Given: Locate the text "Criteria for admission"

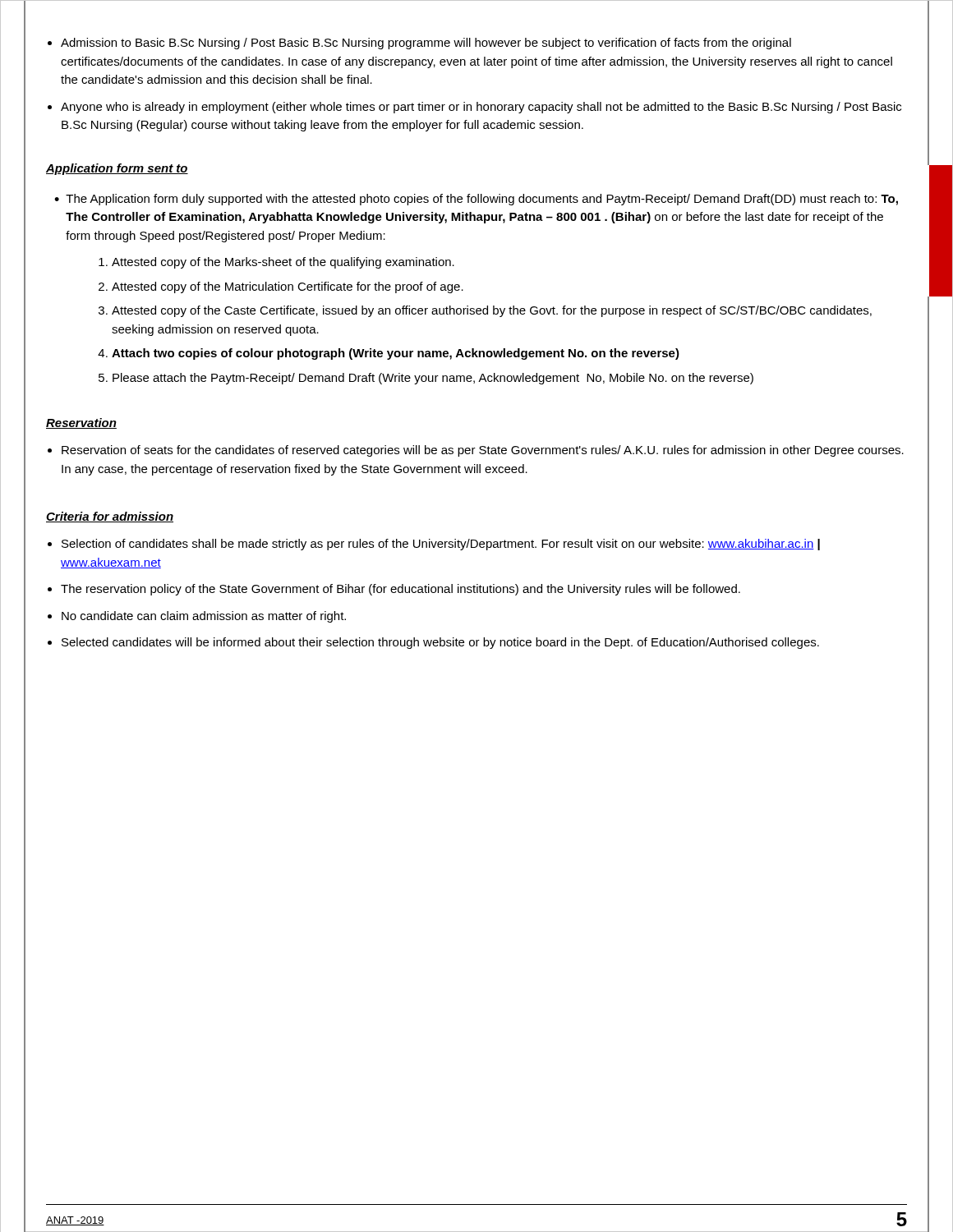Looking at the screenshot, I should 110,516.
